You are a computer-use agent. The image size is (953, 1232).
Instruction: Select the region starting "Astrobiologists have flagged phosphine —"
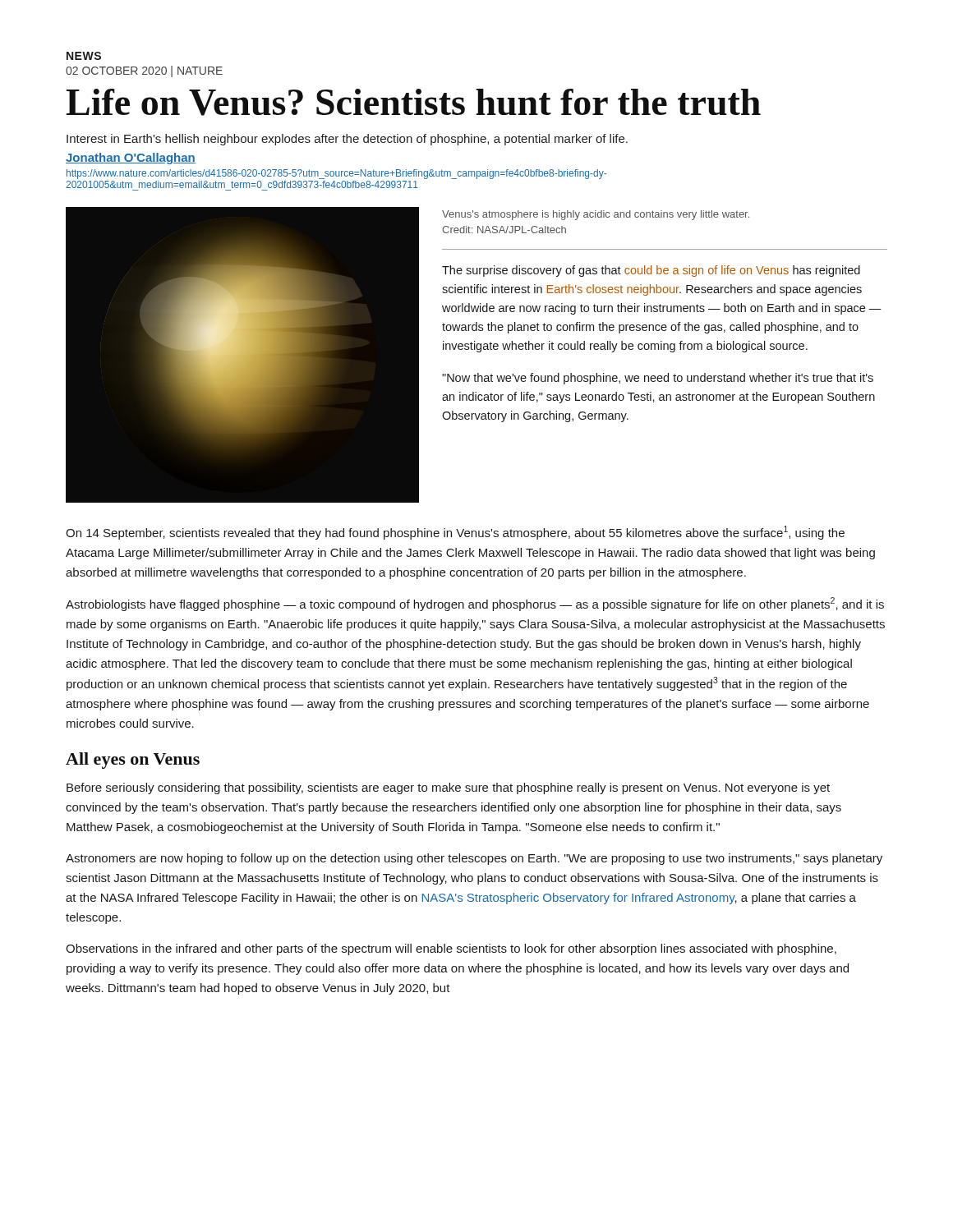click(x=475, y=663)
